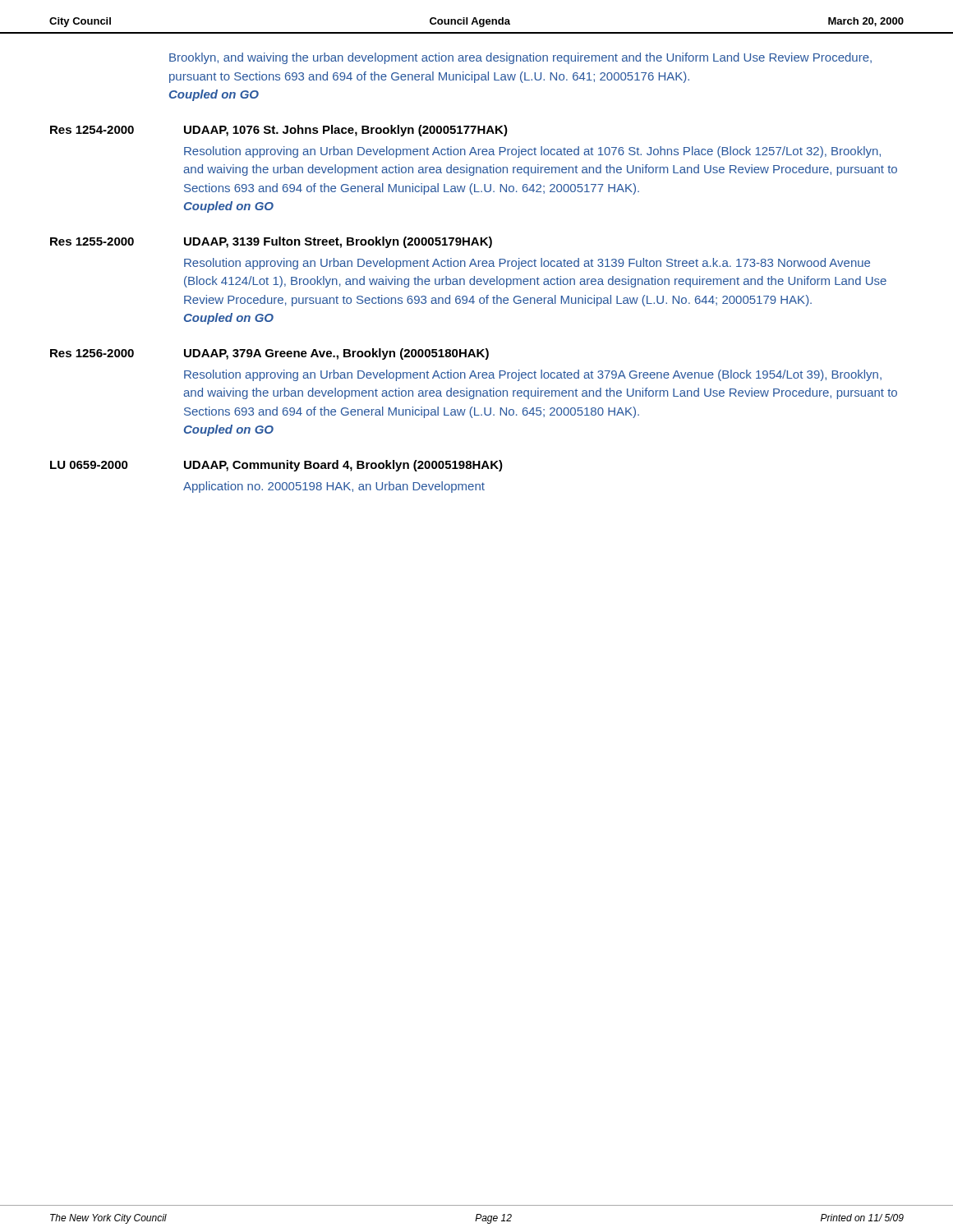Find the text block starting "Res 1254-2000 UDAAP, 1076 St. Johns"
This screenshot has width=953, height=1232.
pyautogui.click(x=476, y=169)
